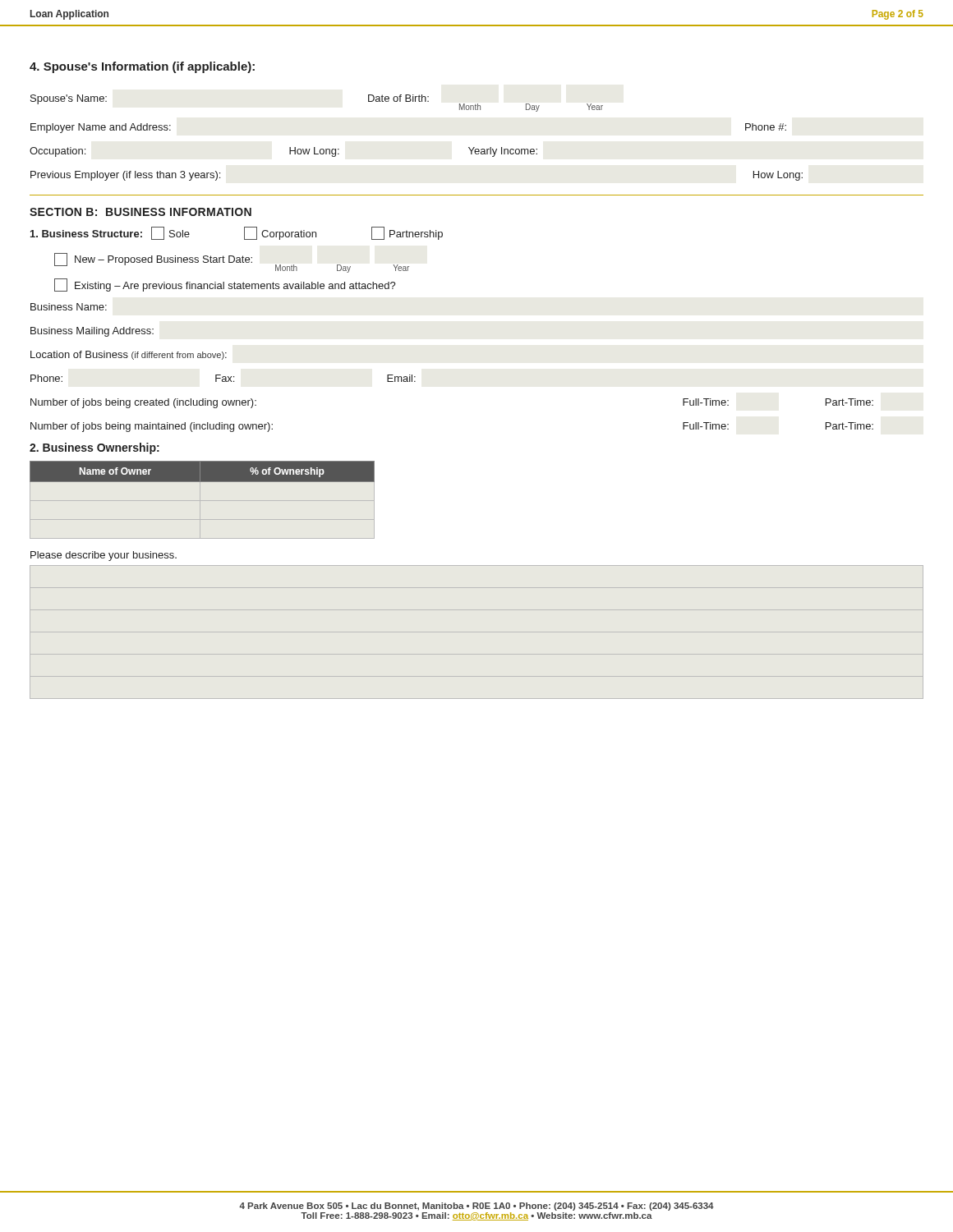Viewport: 953px width, 1232px height.
Task: Find the text with the text "Please describe your business."
Action: 103,555
